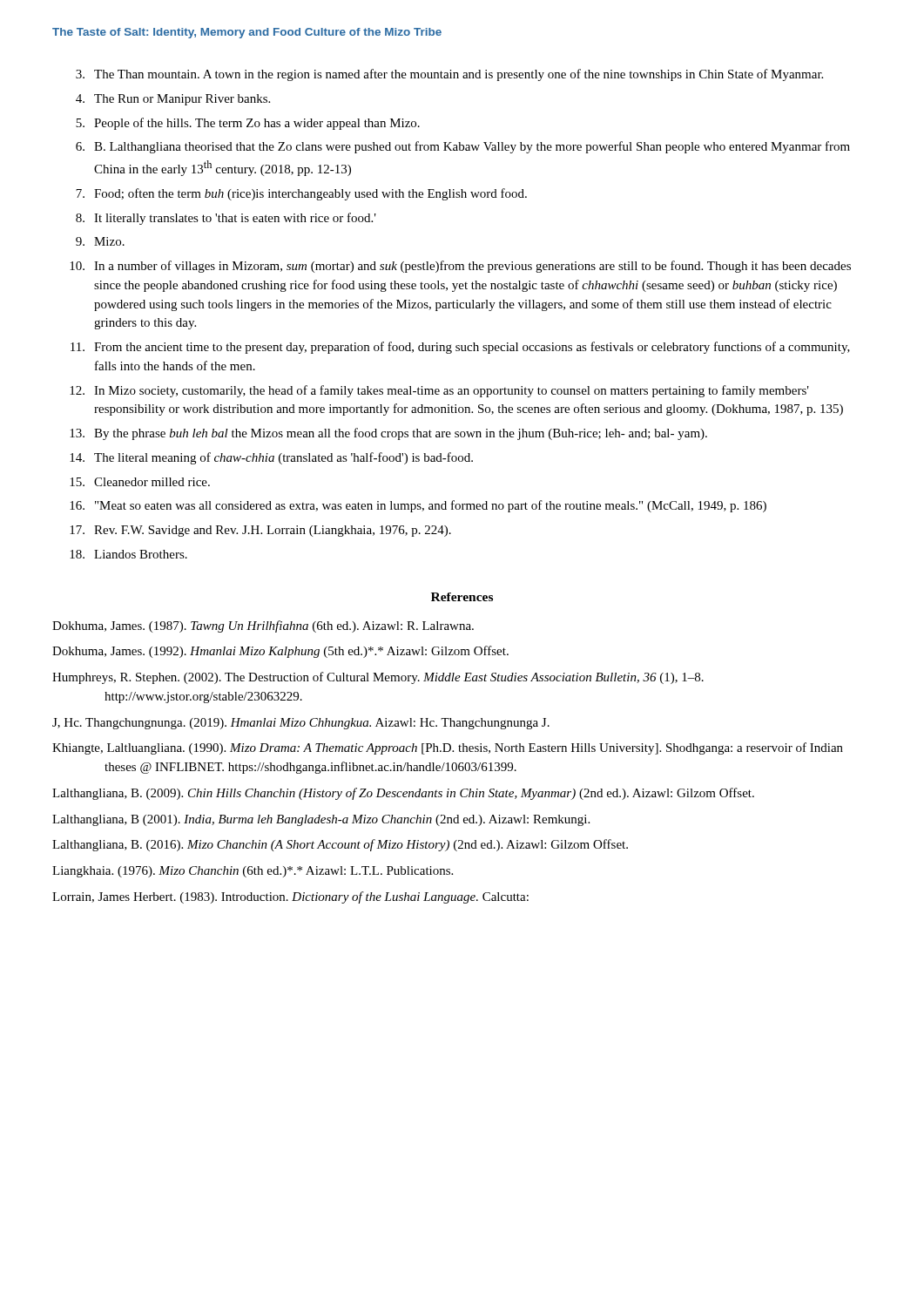Locate the block of text that opens with "Dokhuma, James. (1987). Tawng Un"
Viewport: 924px width, 1307px height.
(x=263, y=625)
